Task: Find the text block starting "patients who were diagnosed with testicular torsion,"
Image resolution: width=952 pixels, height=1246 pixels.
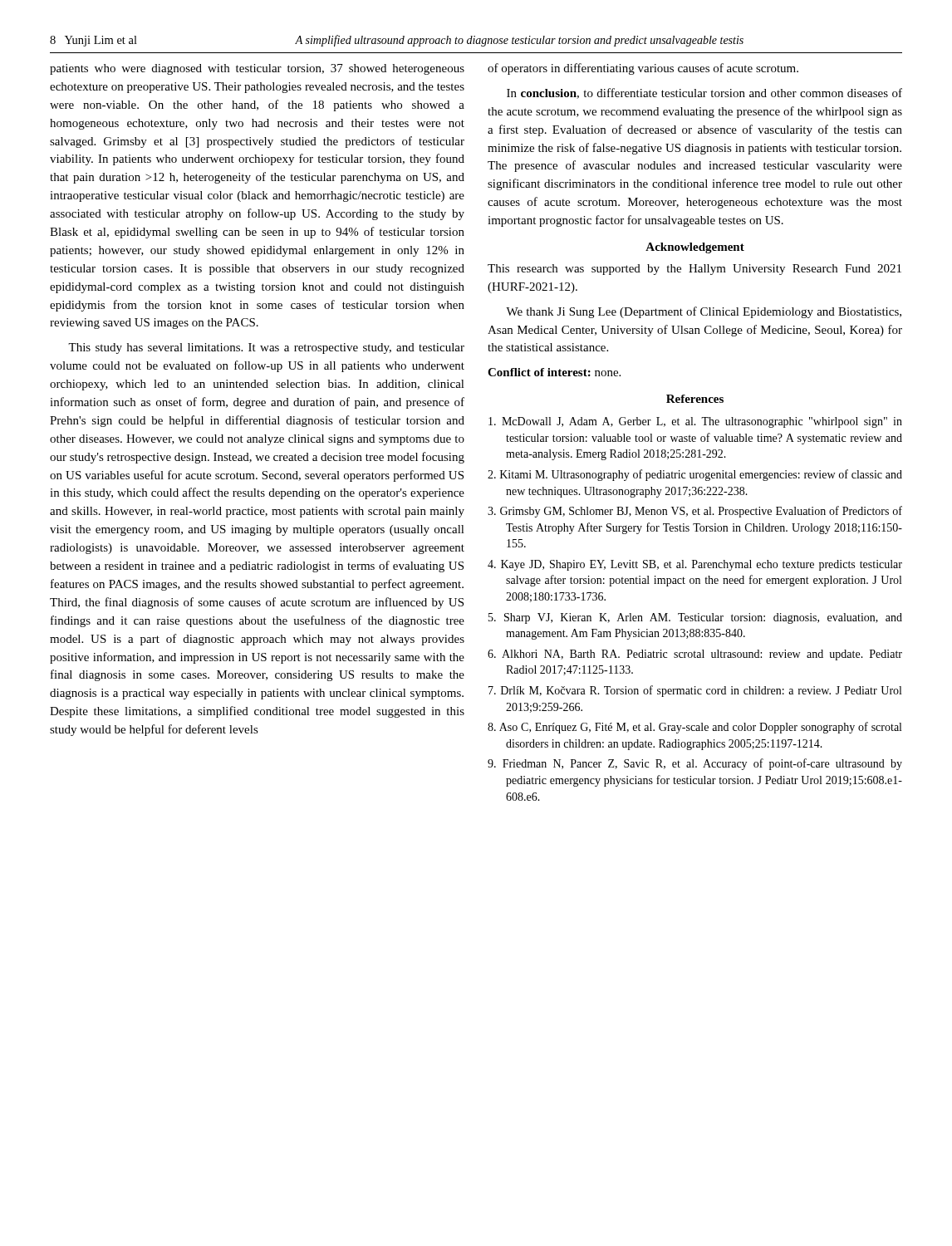Action: point(257,196)
